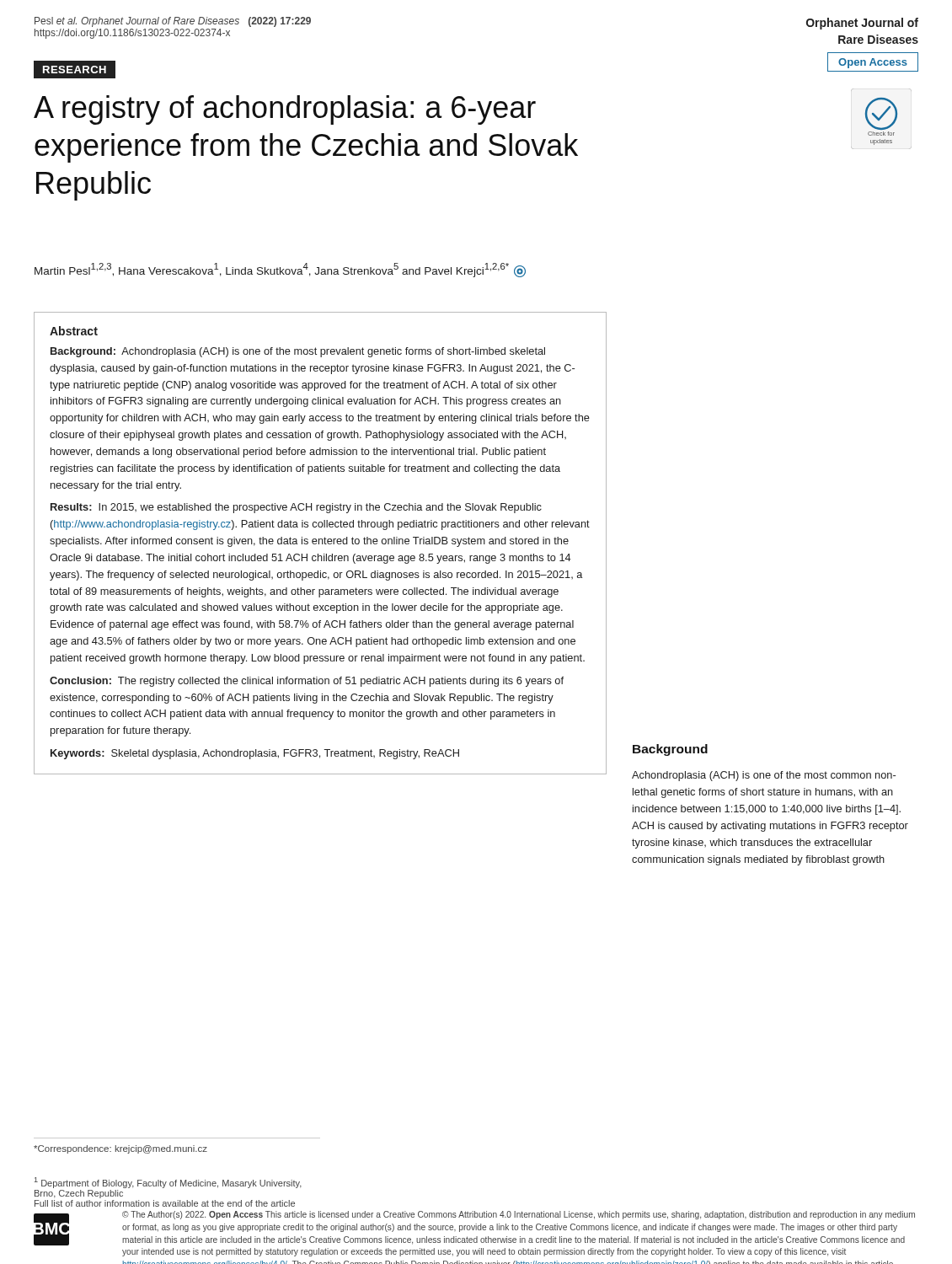Locate the passage starting "Achondroplasia (ACH) is one of the"

770,817
